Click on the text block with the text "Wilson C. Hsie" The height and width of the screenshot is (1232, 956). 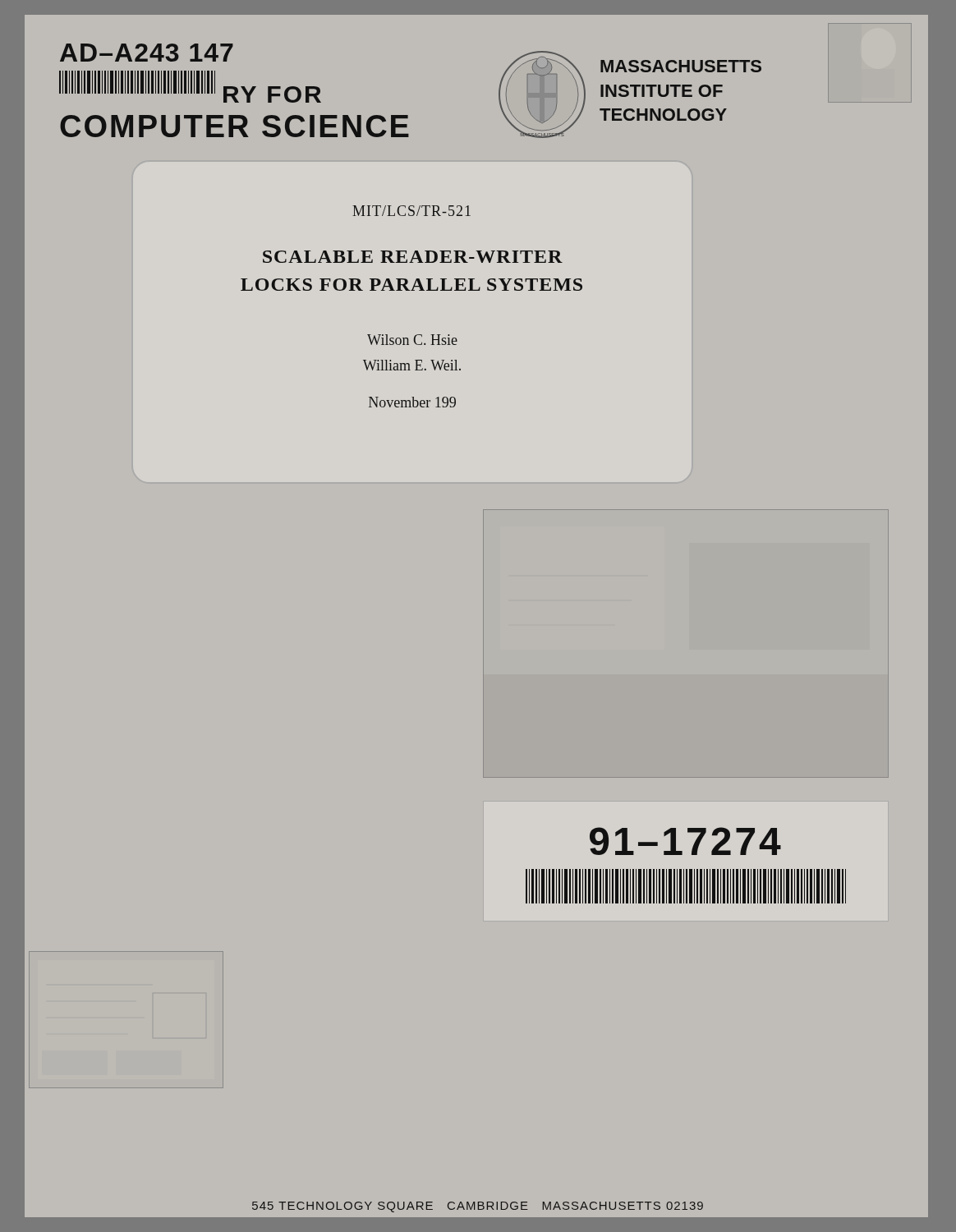pos(412,353)
